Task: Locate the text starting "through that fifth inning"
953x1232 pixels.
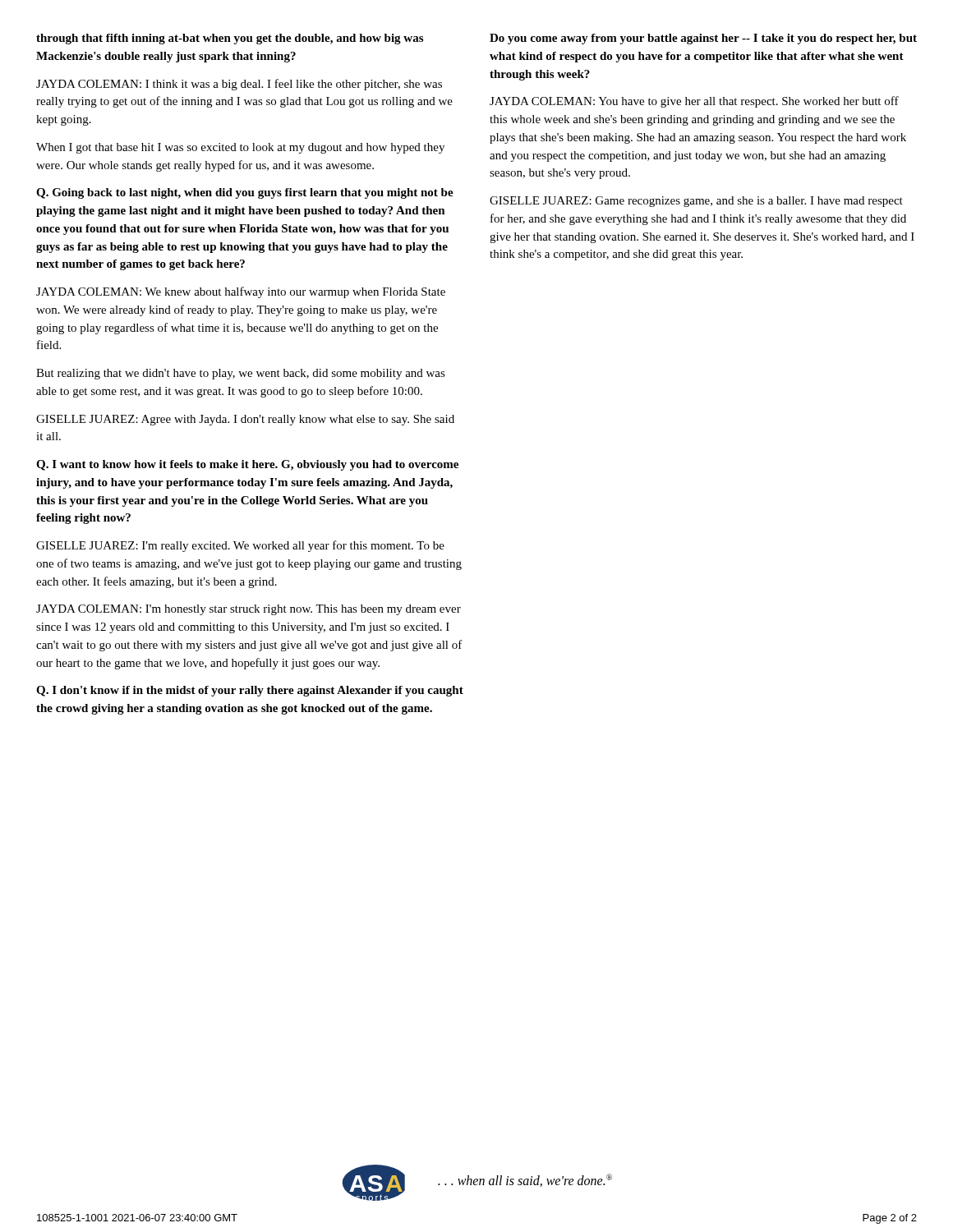Action: point(250,47)
